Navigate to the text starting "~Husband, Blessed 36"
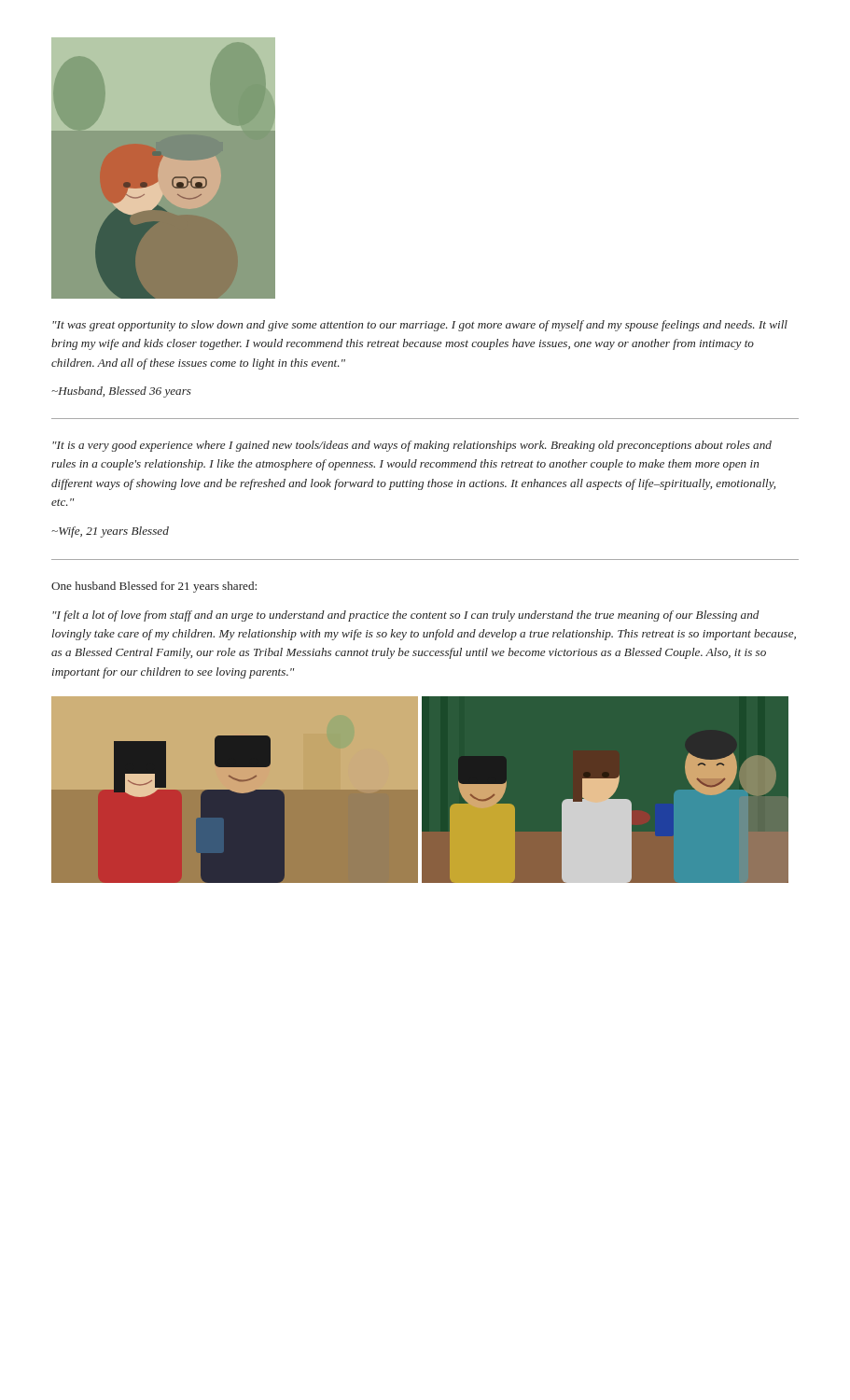Image resolution: width=850 pixels, height=1400 pixels. (x=121, y=391)
